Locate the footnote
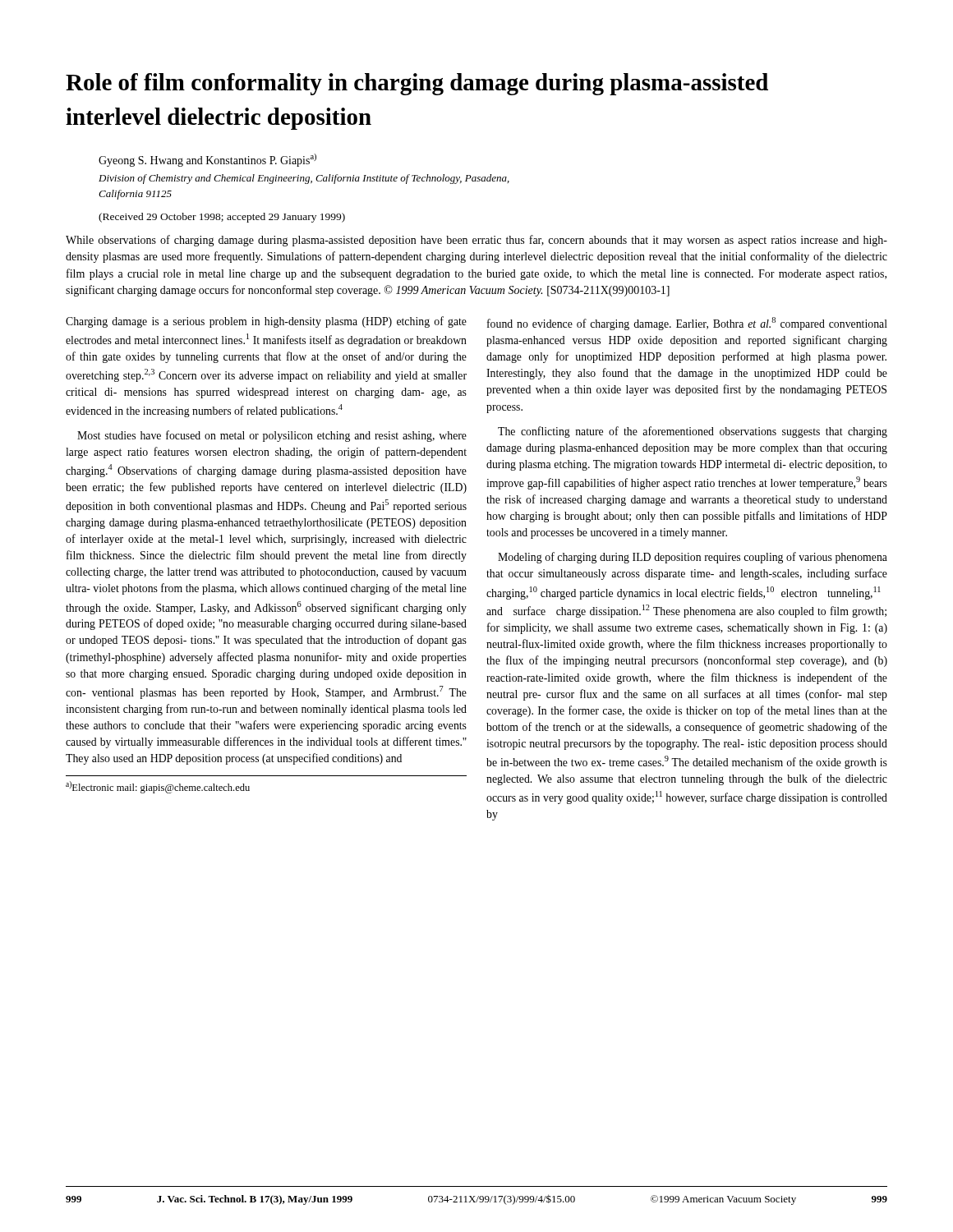 158,787
